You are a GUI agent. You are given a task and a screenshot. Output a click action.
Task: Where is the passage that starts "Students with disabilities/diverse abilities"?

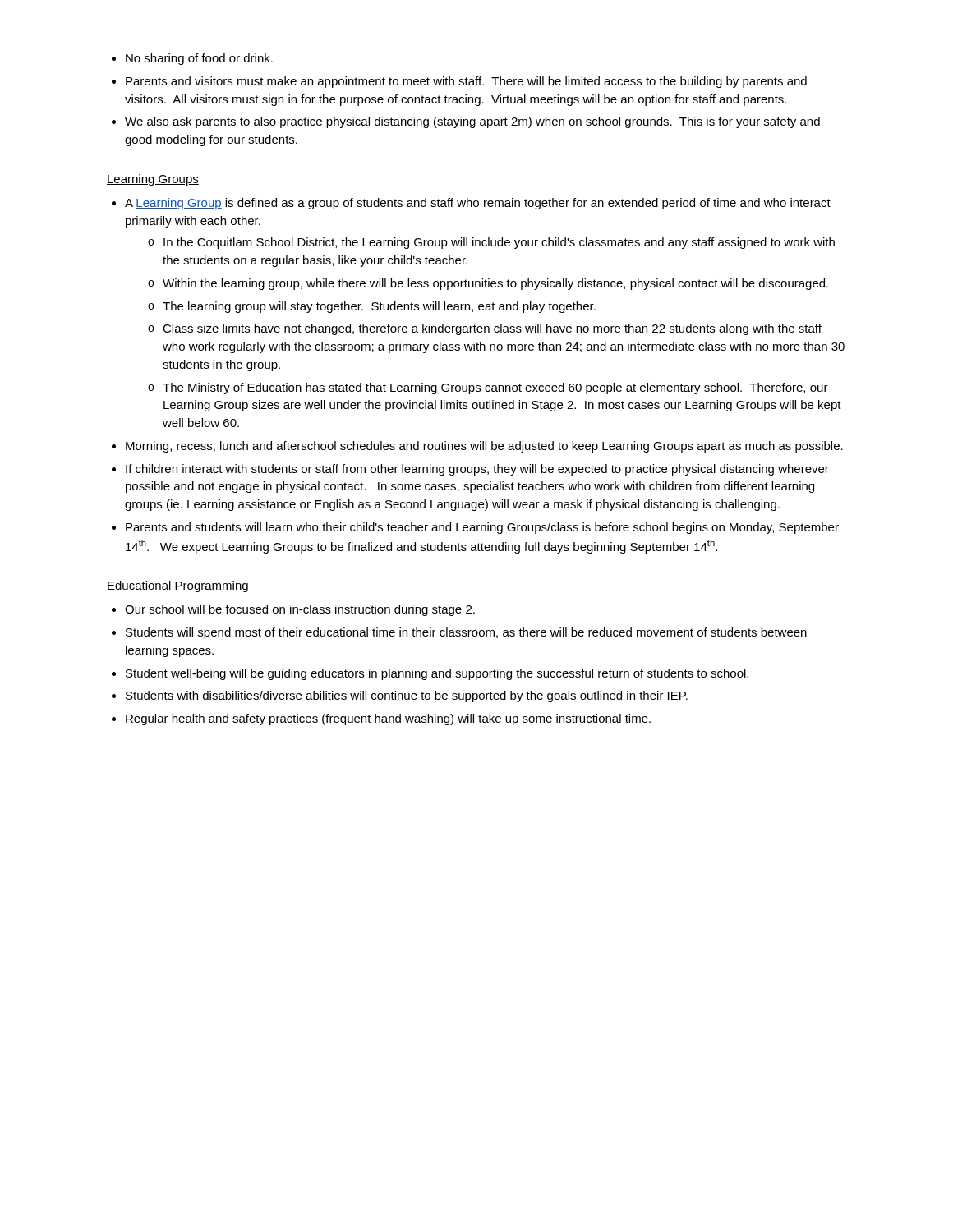[x=486, y=696]
